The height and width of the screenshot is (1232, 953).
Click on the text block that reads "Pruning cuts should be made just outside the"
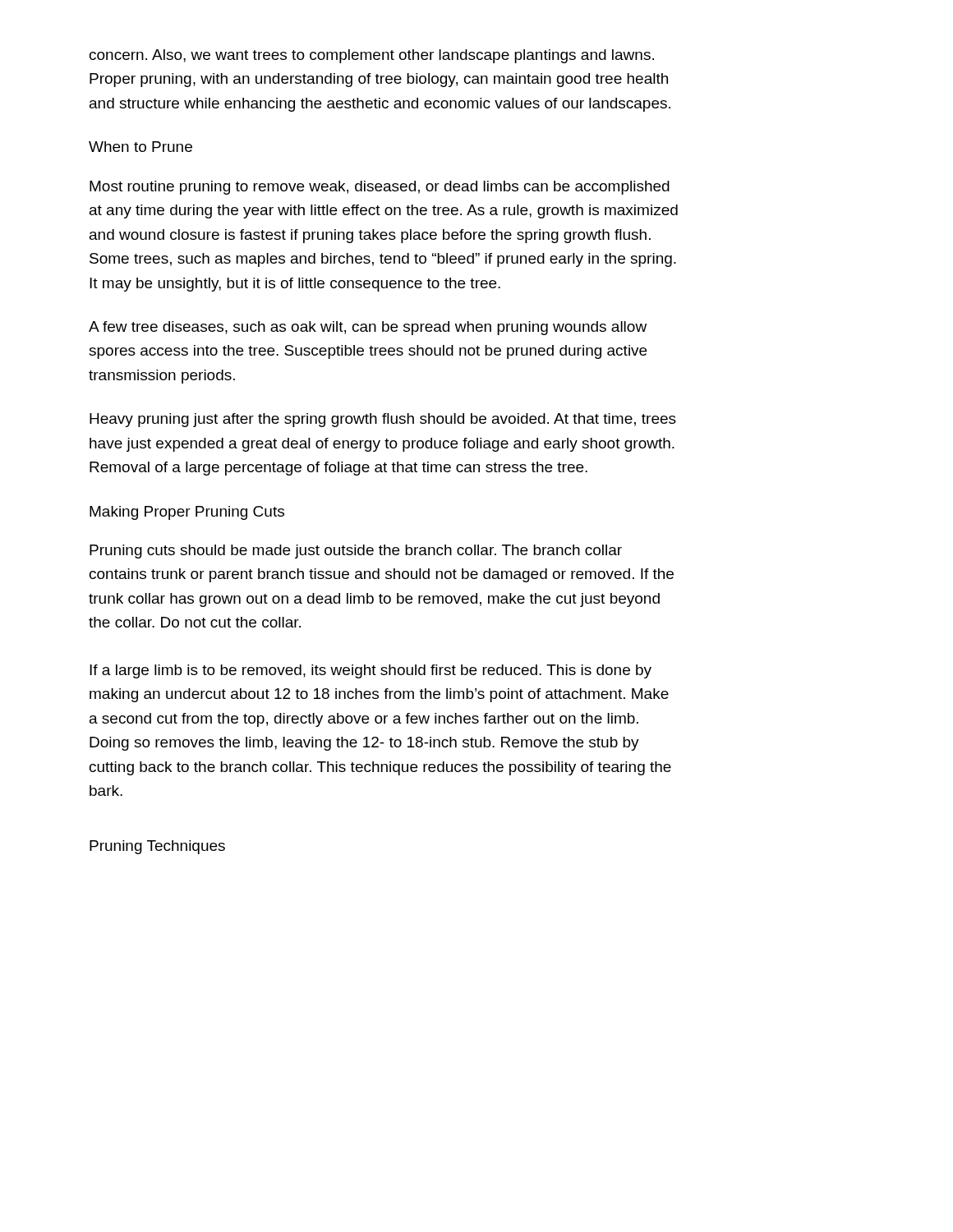(x=382, y=586)
